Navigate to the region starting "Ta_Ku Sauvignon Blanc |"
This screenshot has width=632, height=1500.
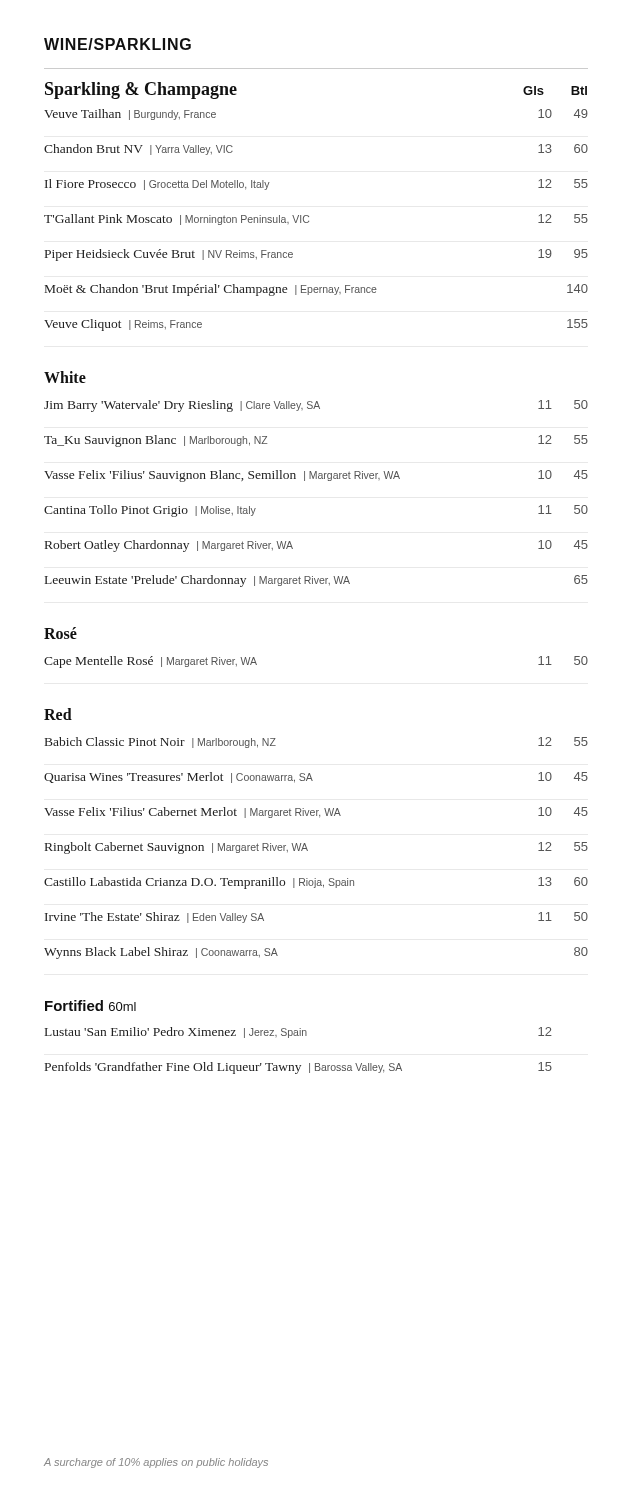pyautogui.click(x=152, y=440)
